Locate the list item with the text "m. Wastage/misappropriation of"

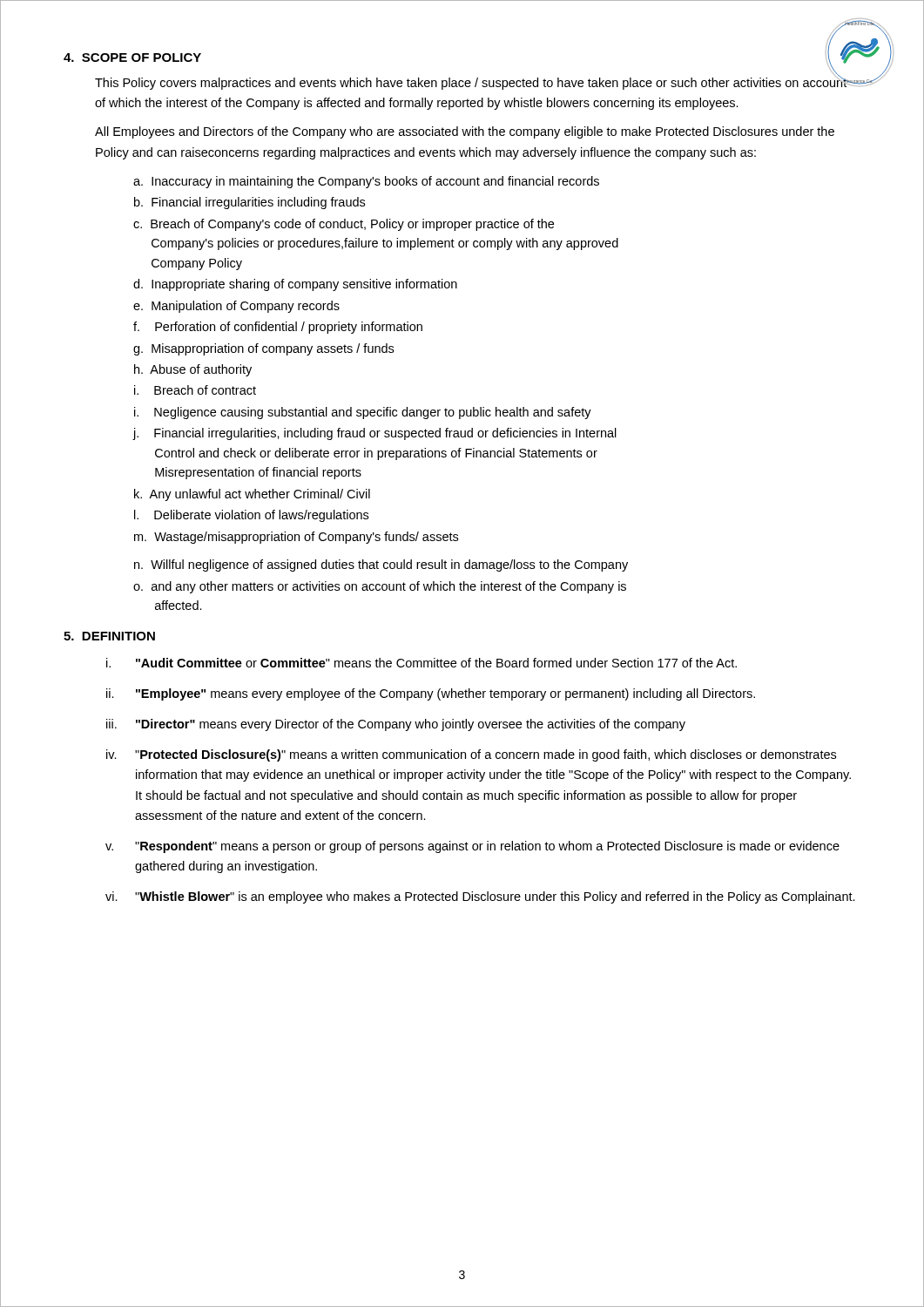click(x=296, y=536)
